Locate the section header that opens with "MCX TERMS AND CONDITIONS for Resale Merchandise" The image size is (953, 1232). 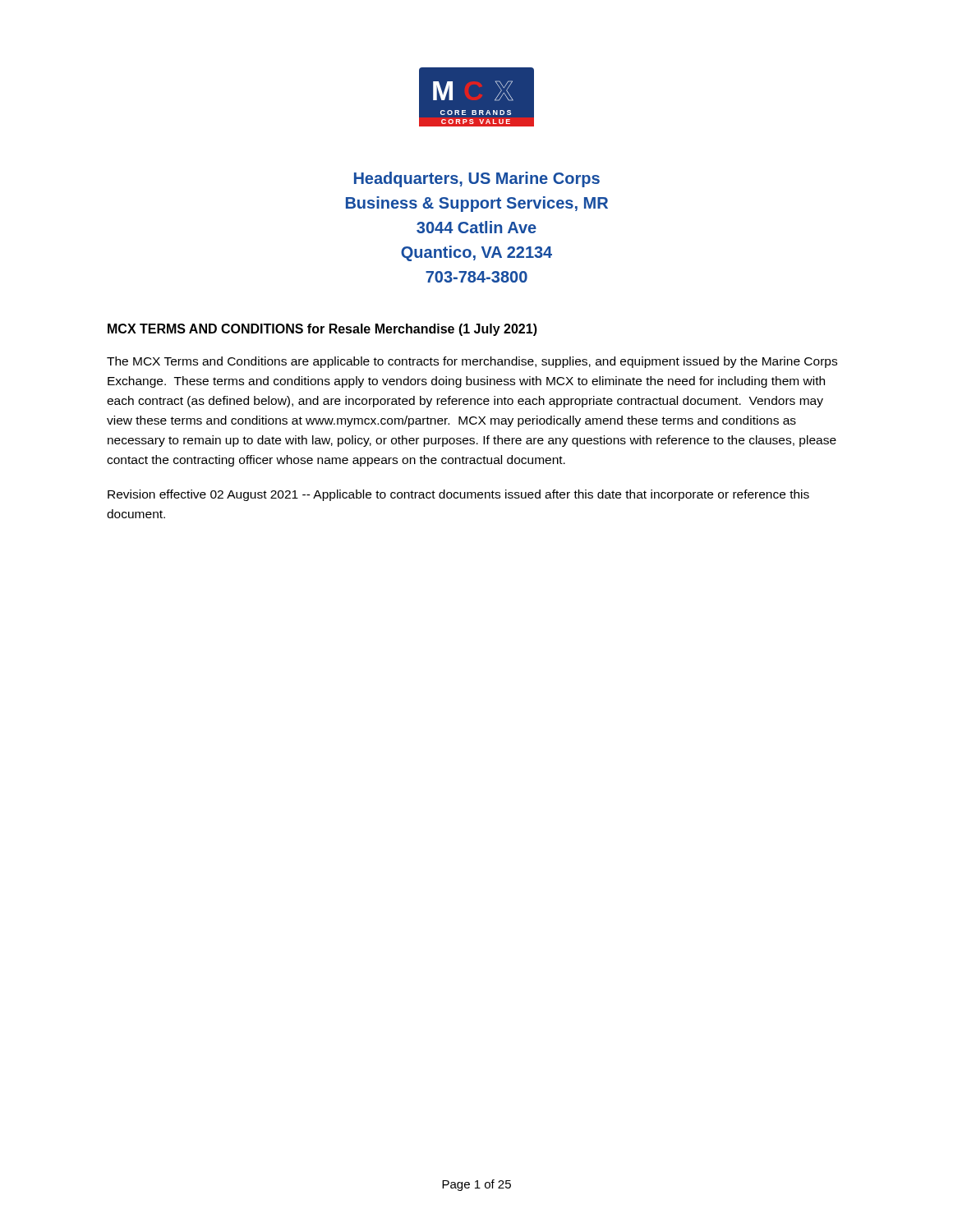322,329
